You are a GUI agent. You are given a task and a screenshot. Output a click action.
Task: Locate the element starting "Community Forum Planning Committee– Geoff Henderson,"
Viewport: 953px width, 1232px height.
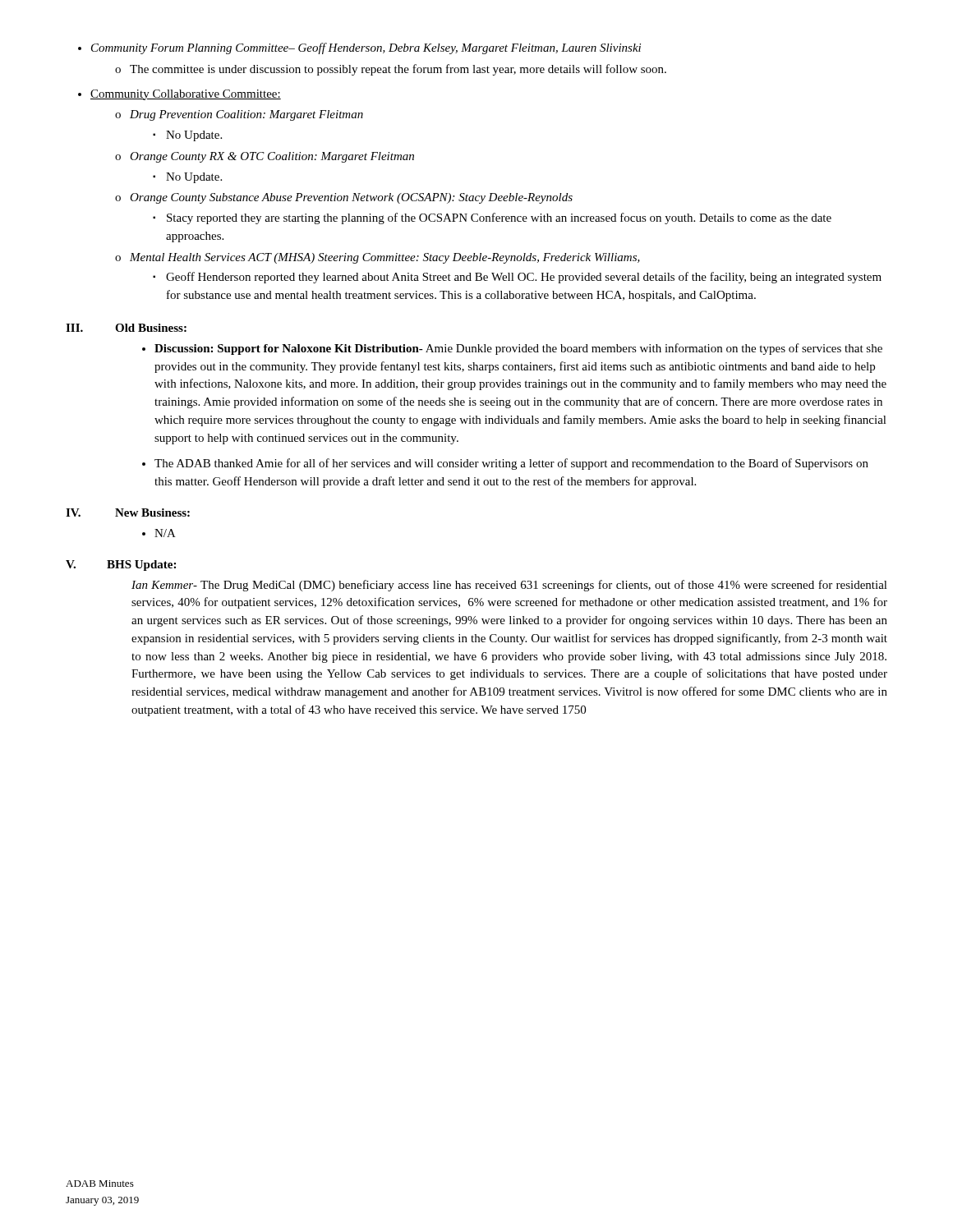[476, 59]
